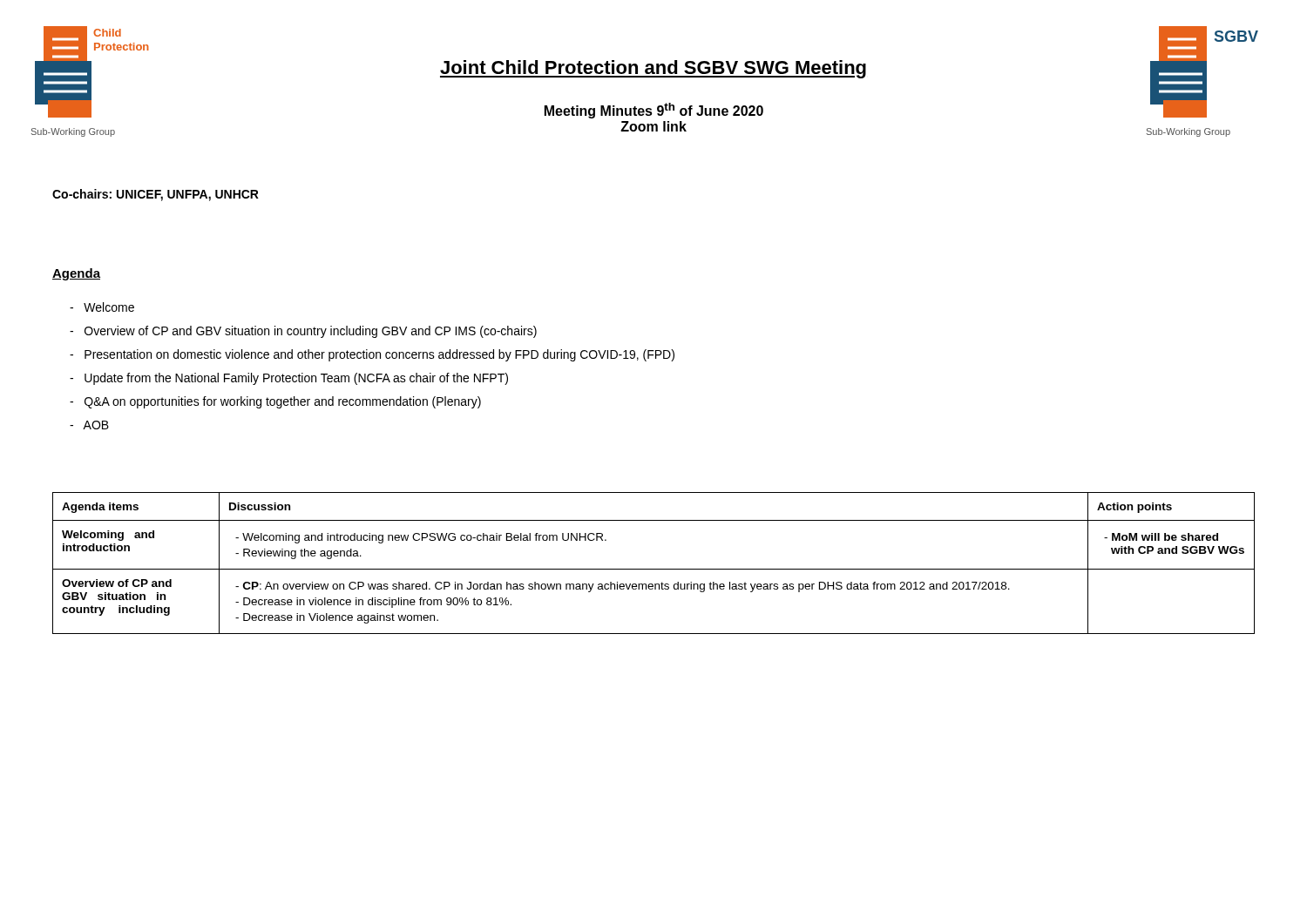The height and width of the screenshot is (924, 1307).
Task: Click on the table containing "Action points"
Action: (x=654, y=563)
